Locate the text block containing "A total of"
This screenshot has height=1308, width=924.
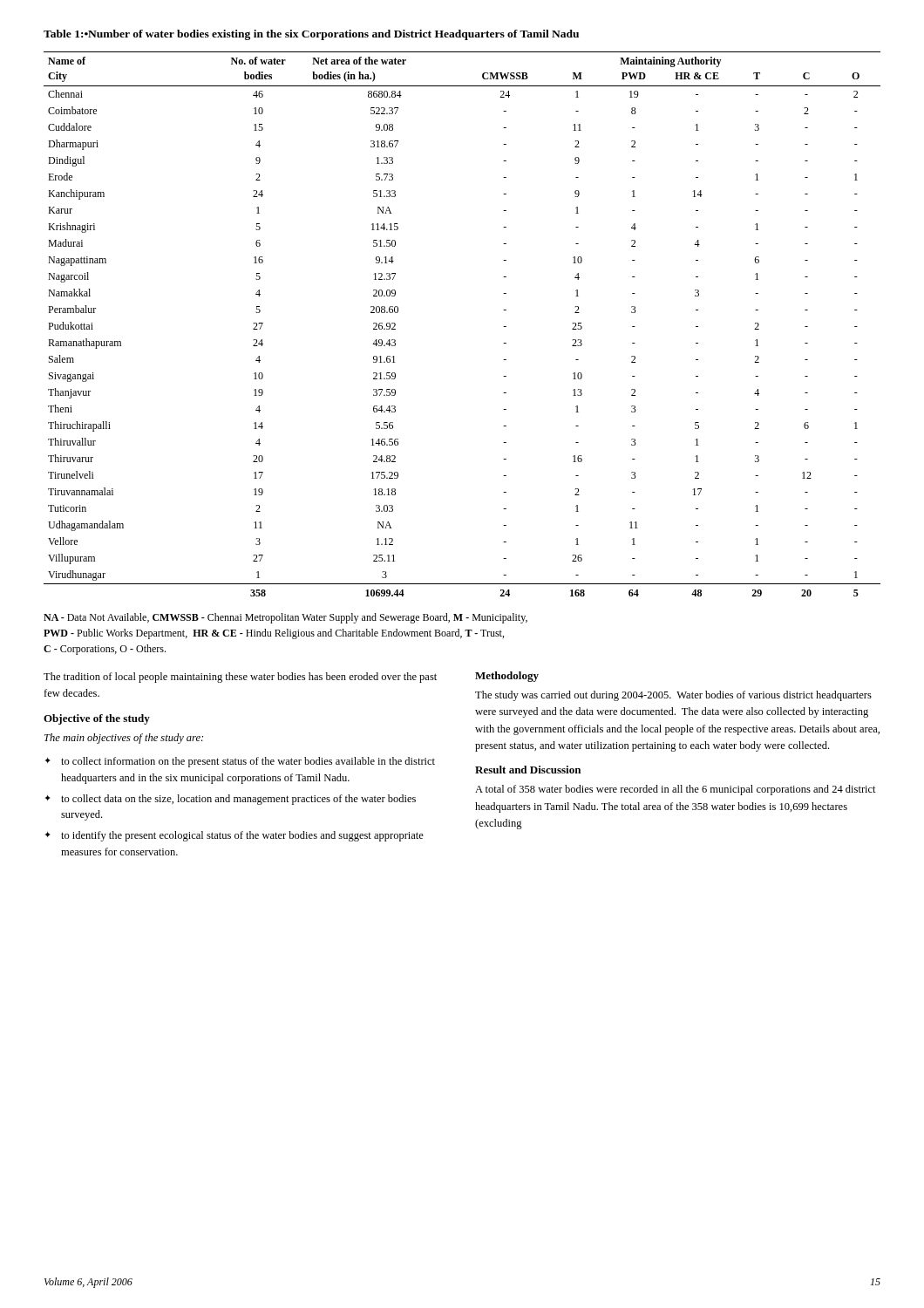coord(675,806)
